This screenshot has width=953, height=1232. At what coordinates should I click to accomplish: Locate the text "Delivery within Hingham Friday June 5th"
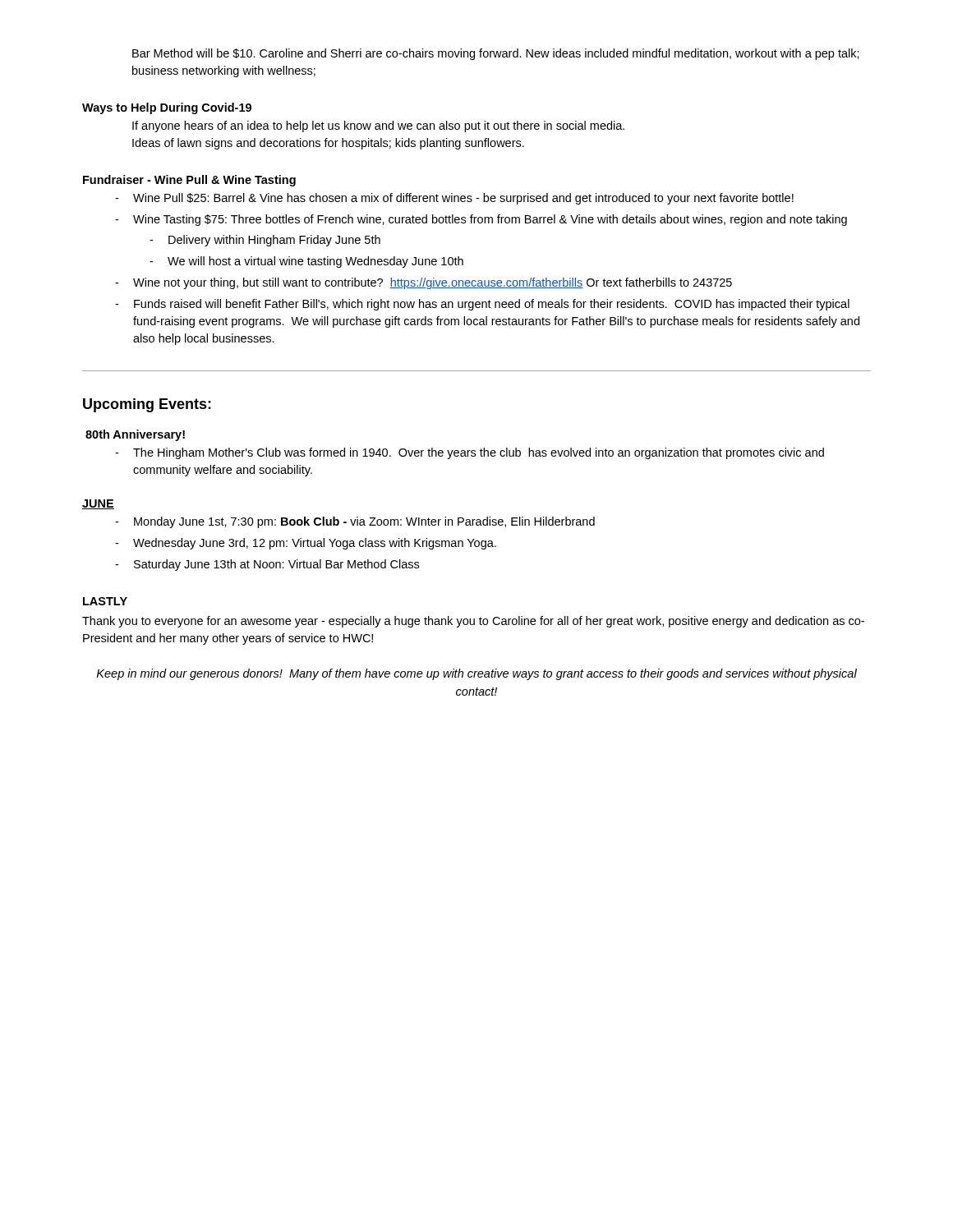[x=274, y=240]
